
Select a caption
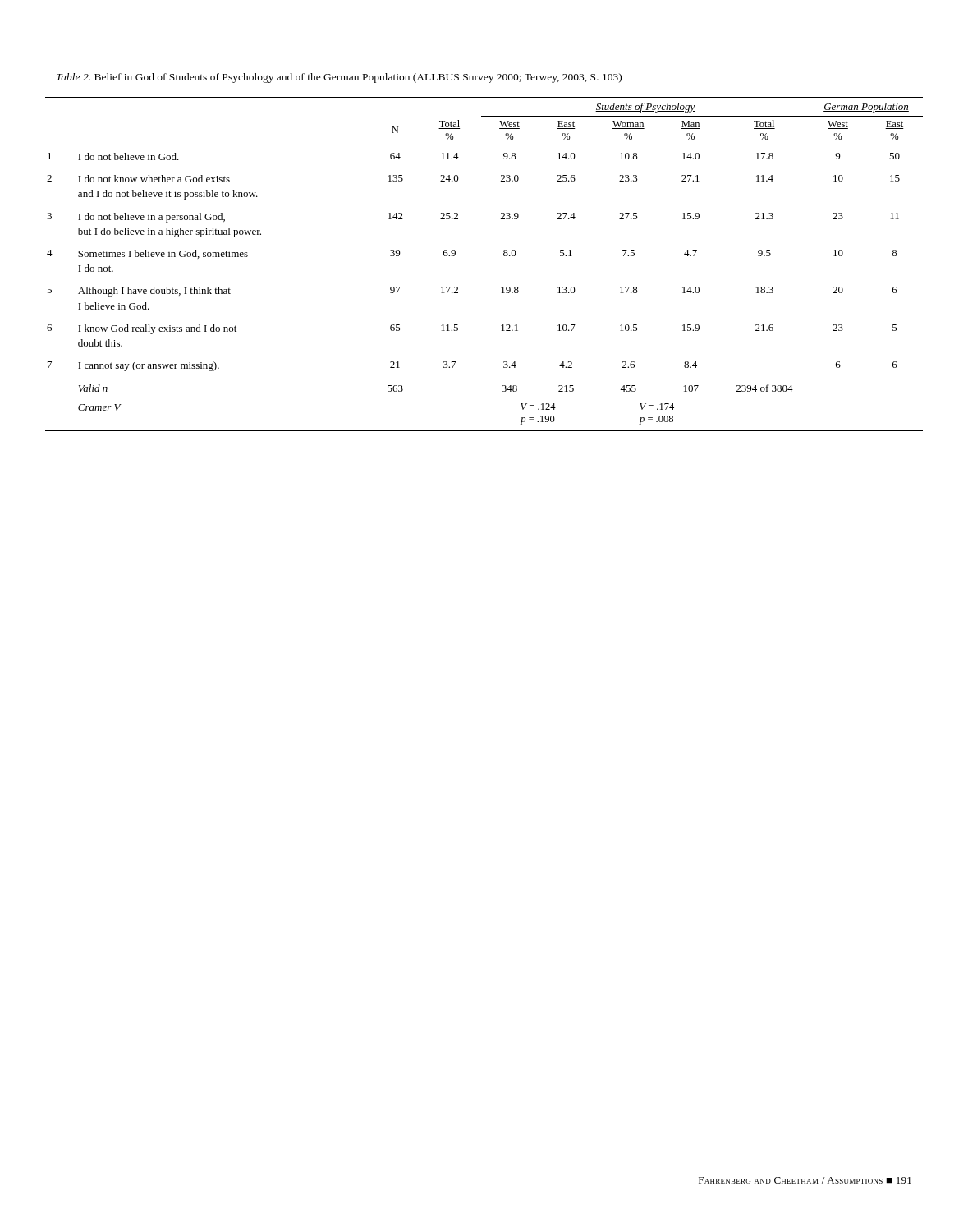[x=339, y=77]
